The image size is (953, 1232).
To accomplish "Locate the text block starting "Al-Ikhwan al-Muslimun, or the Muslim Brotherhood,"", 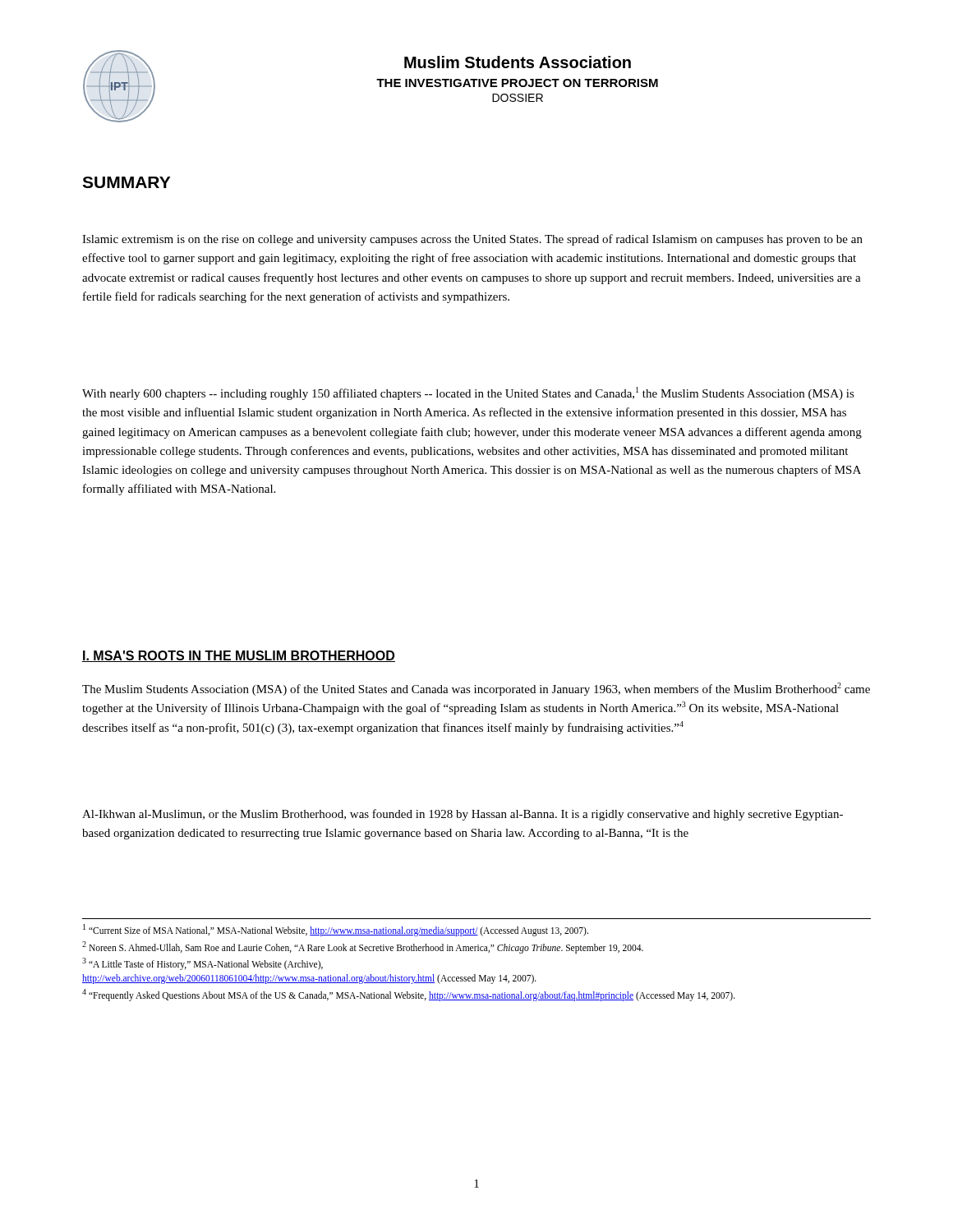I will coord(463,823).
